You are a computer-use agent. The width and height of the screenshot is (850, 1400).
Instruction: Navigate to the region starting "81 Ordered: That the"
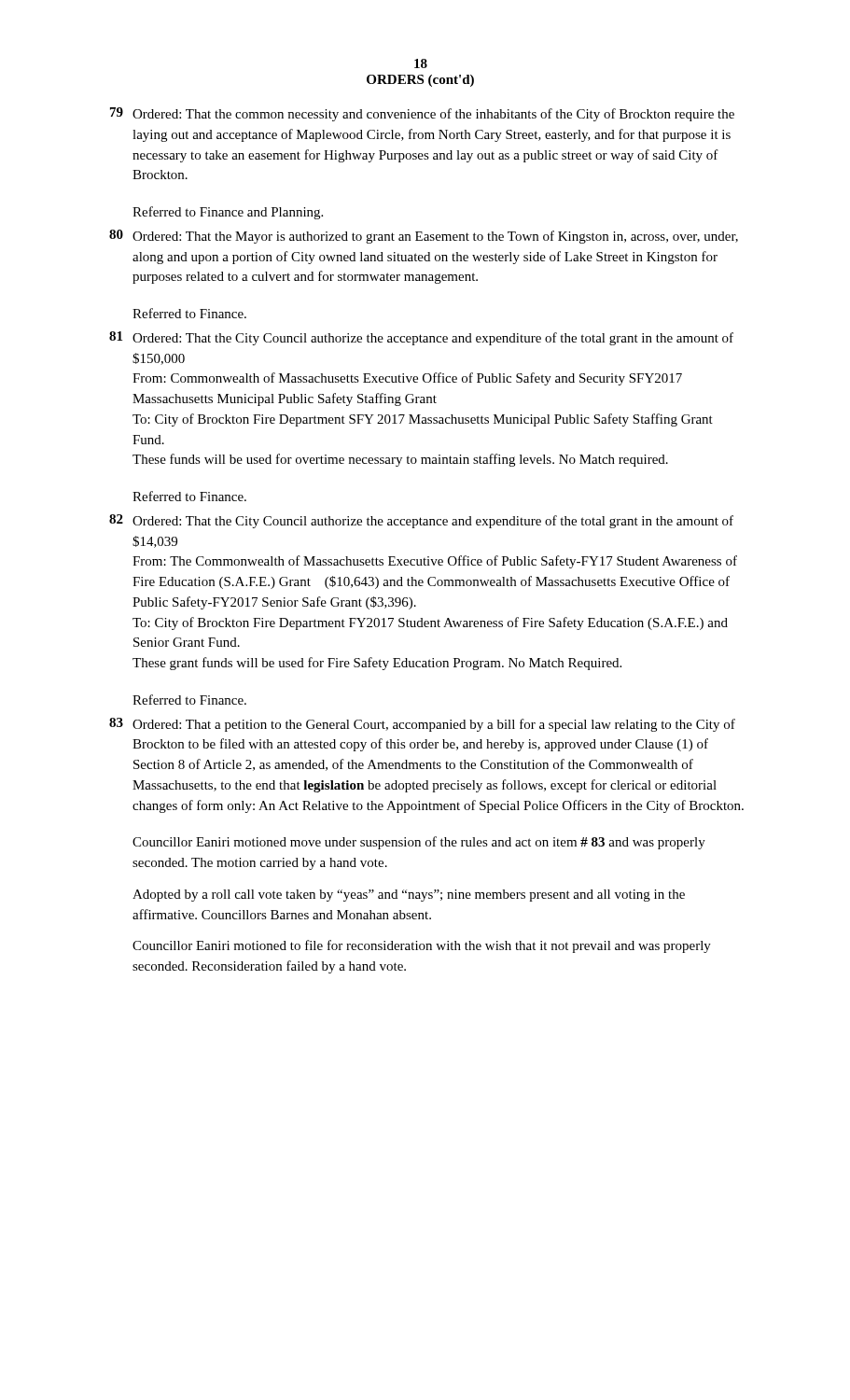tap(420, 399)
